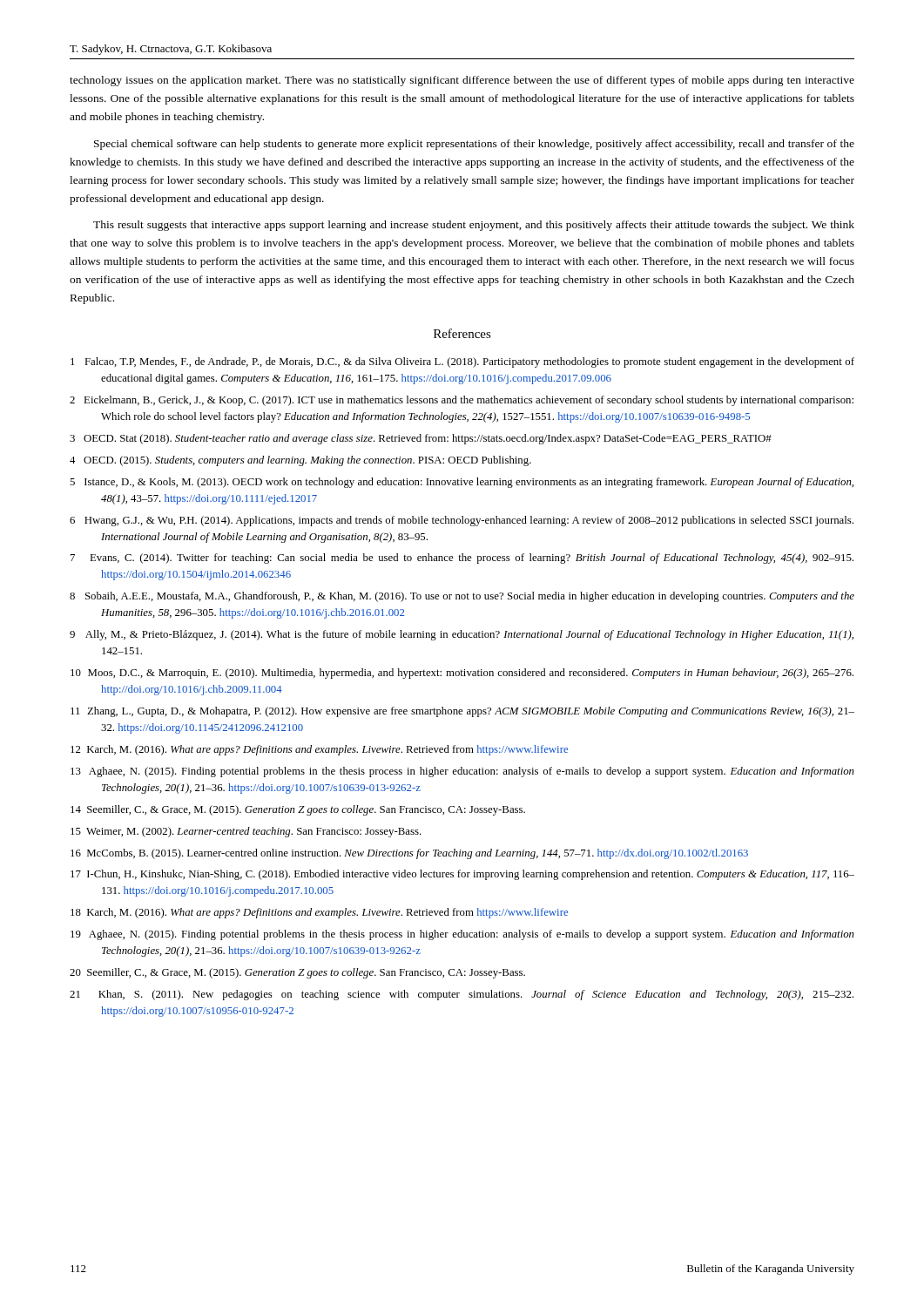Screen dimensions: 1307x924
Task: Locate the block of text that opens with "4 OECD. (2015). Students, computers and learning. Making"
Action: 301,460
